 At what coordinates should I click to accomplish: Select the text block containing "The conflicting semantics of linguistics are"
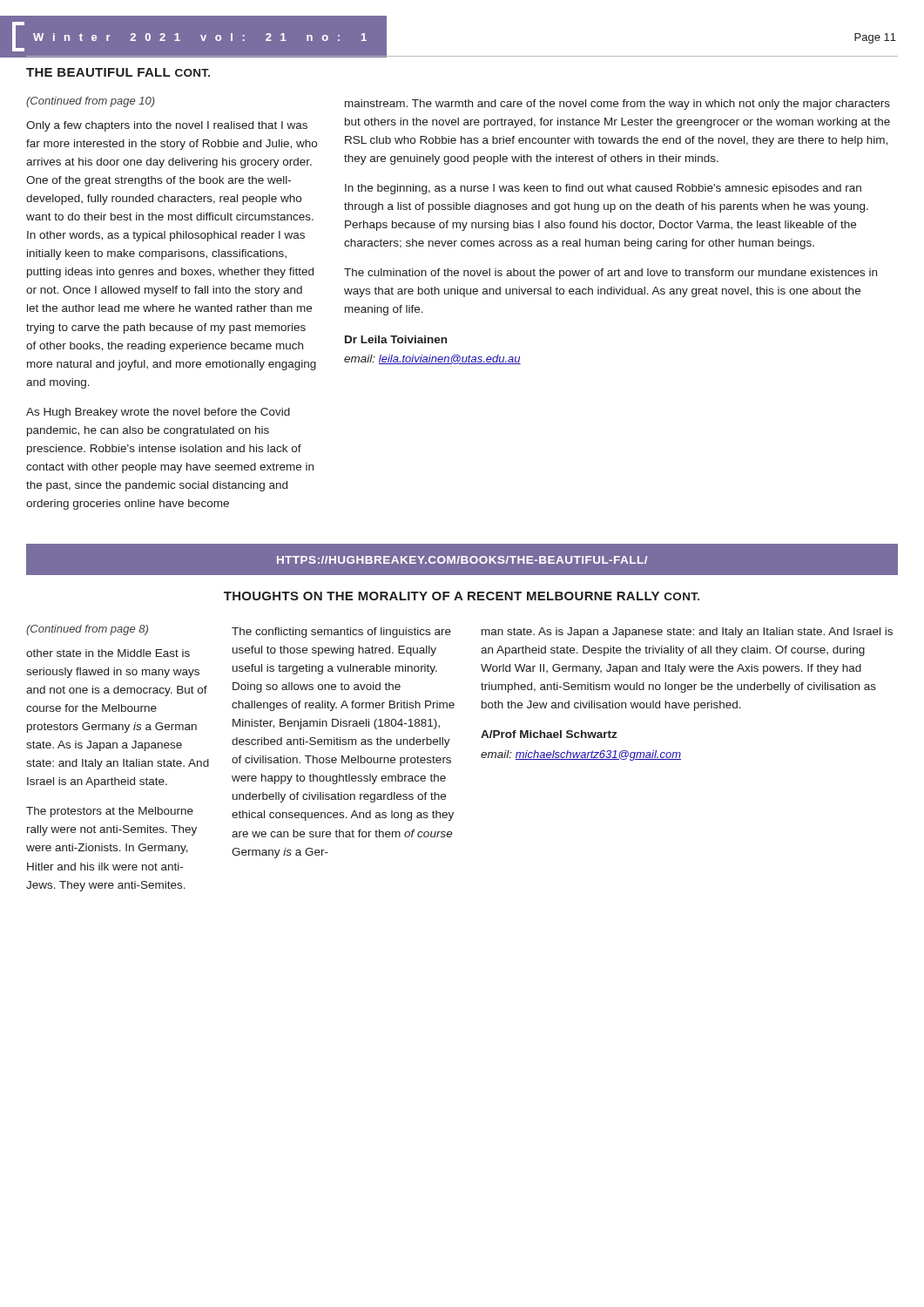click(x=343, y=741)
